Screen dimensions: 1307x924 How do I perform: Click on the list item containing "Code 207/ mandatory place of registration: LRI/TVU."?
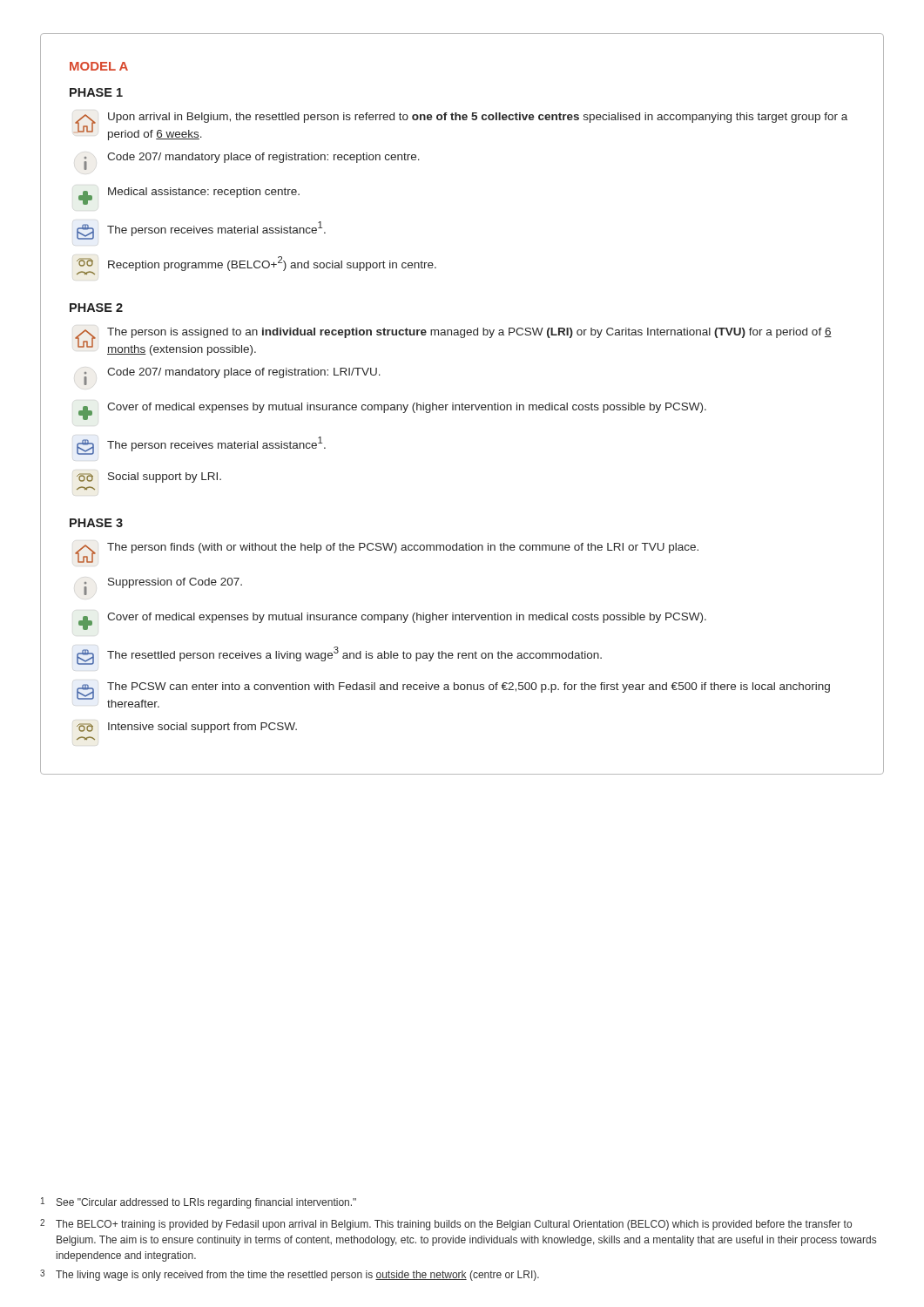(232, 376)
